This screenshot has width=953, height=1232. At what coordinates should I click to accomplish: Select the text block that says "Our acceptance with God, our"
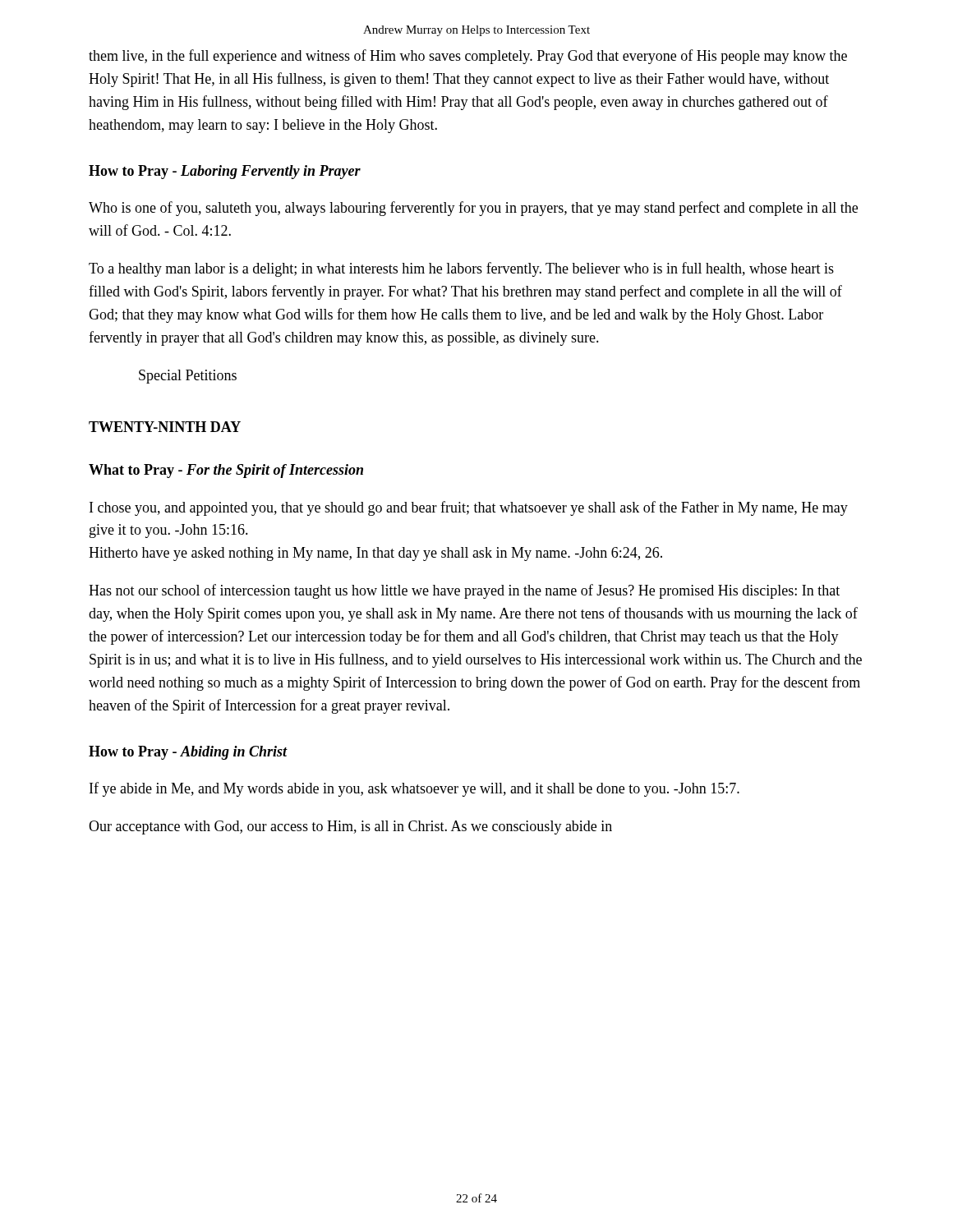[351, 827]
